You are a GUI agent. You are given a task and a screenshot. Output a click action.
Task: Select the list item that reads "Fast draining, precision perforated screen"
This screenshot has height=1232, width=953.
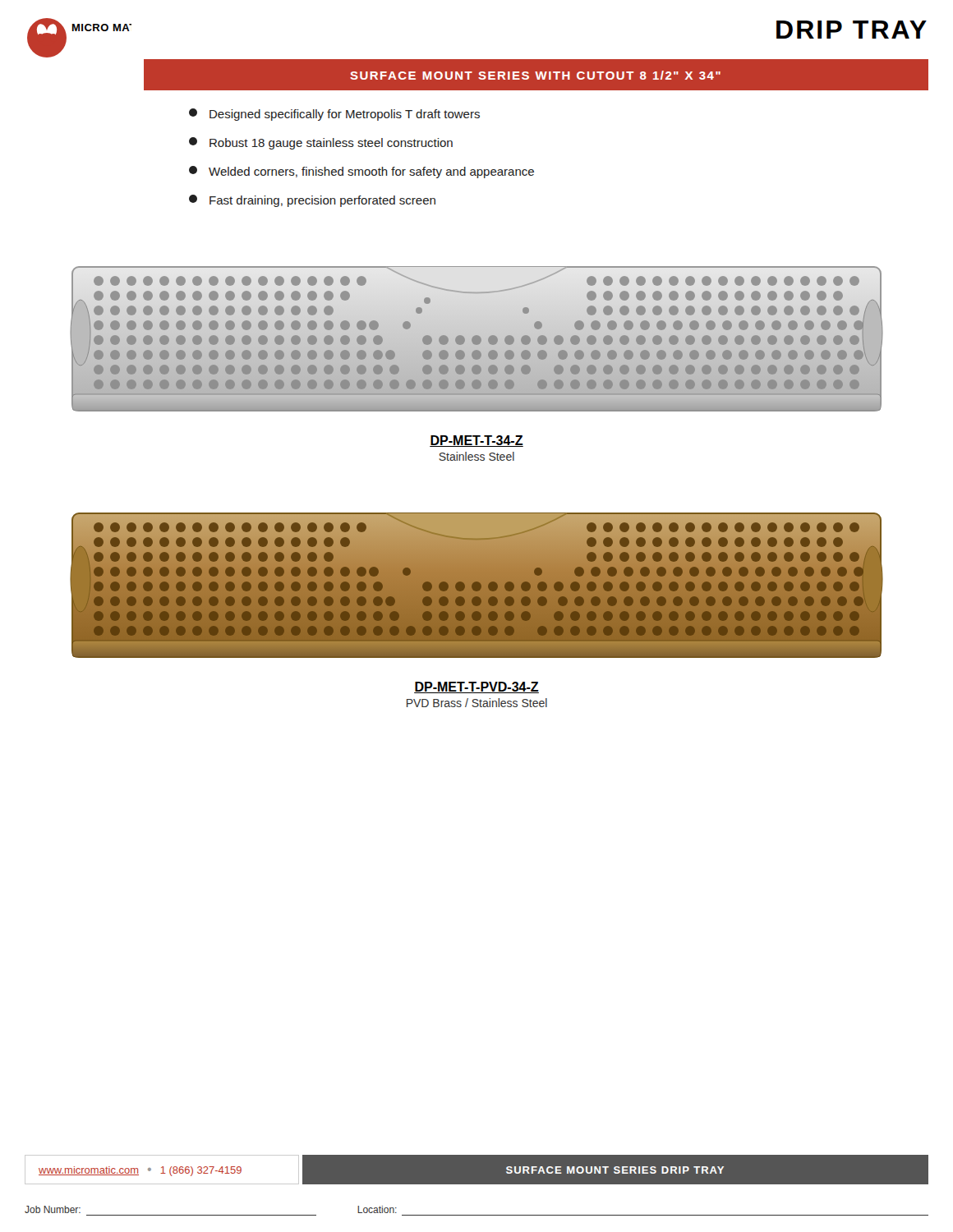tap(313, 200)
